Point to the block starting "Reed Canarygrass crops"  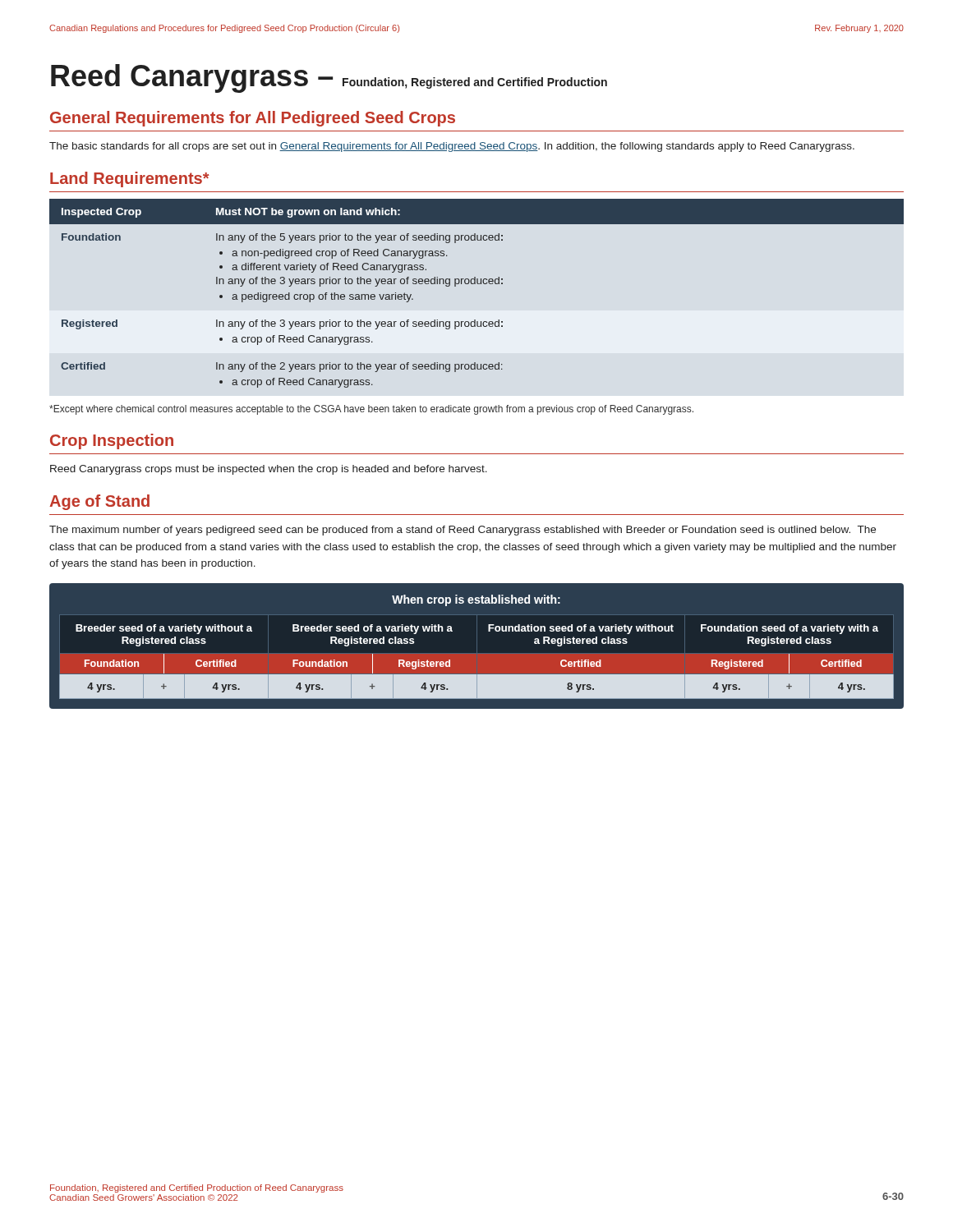(x=268, y=469)
